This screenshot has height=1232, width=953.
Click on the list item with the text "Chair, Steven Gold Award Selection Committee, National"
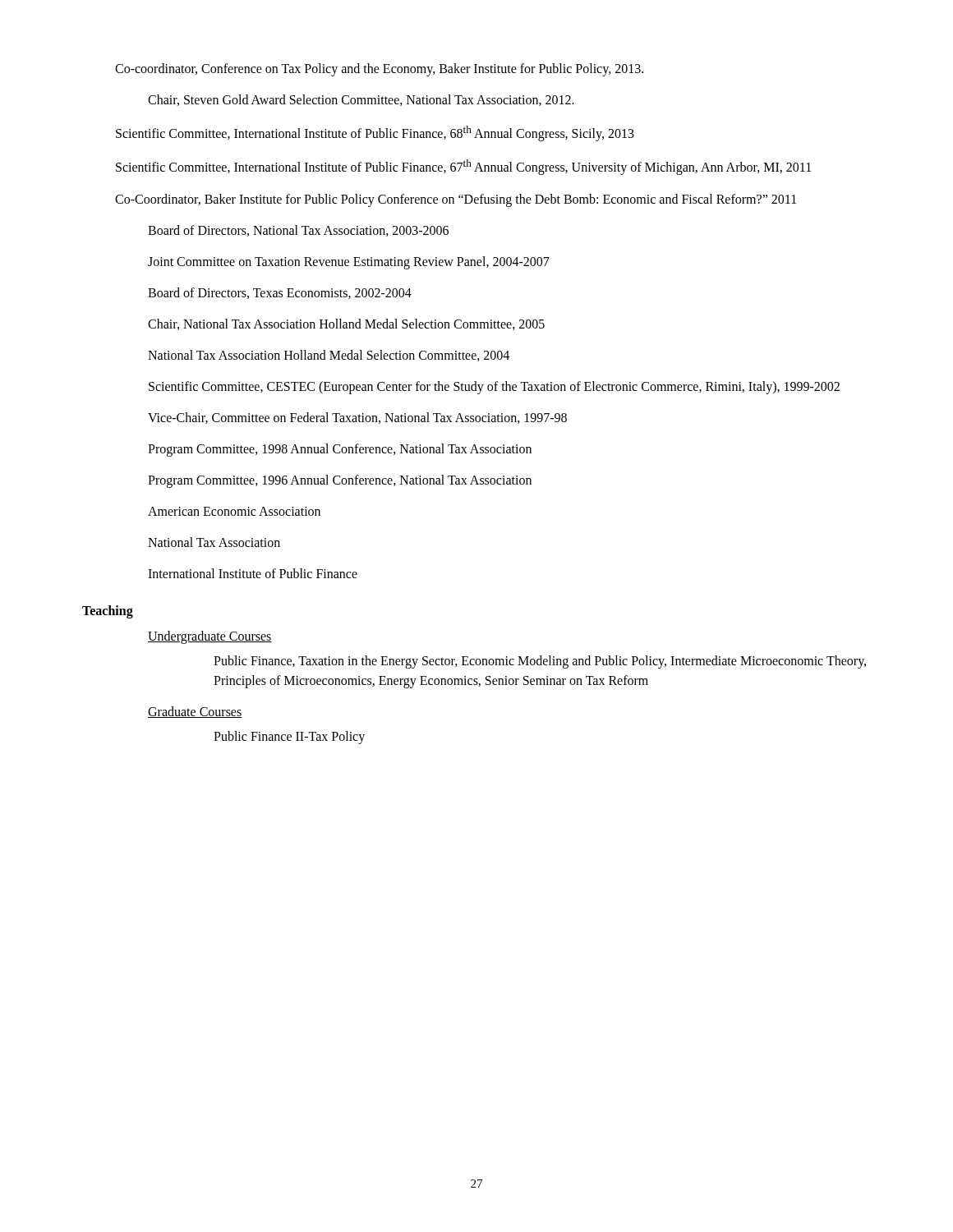pyautogui.click(x=361, y=100)
